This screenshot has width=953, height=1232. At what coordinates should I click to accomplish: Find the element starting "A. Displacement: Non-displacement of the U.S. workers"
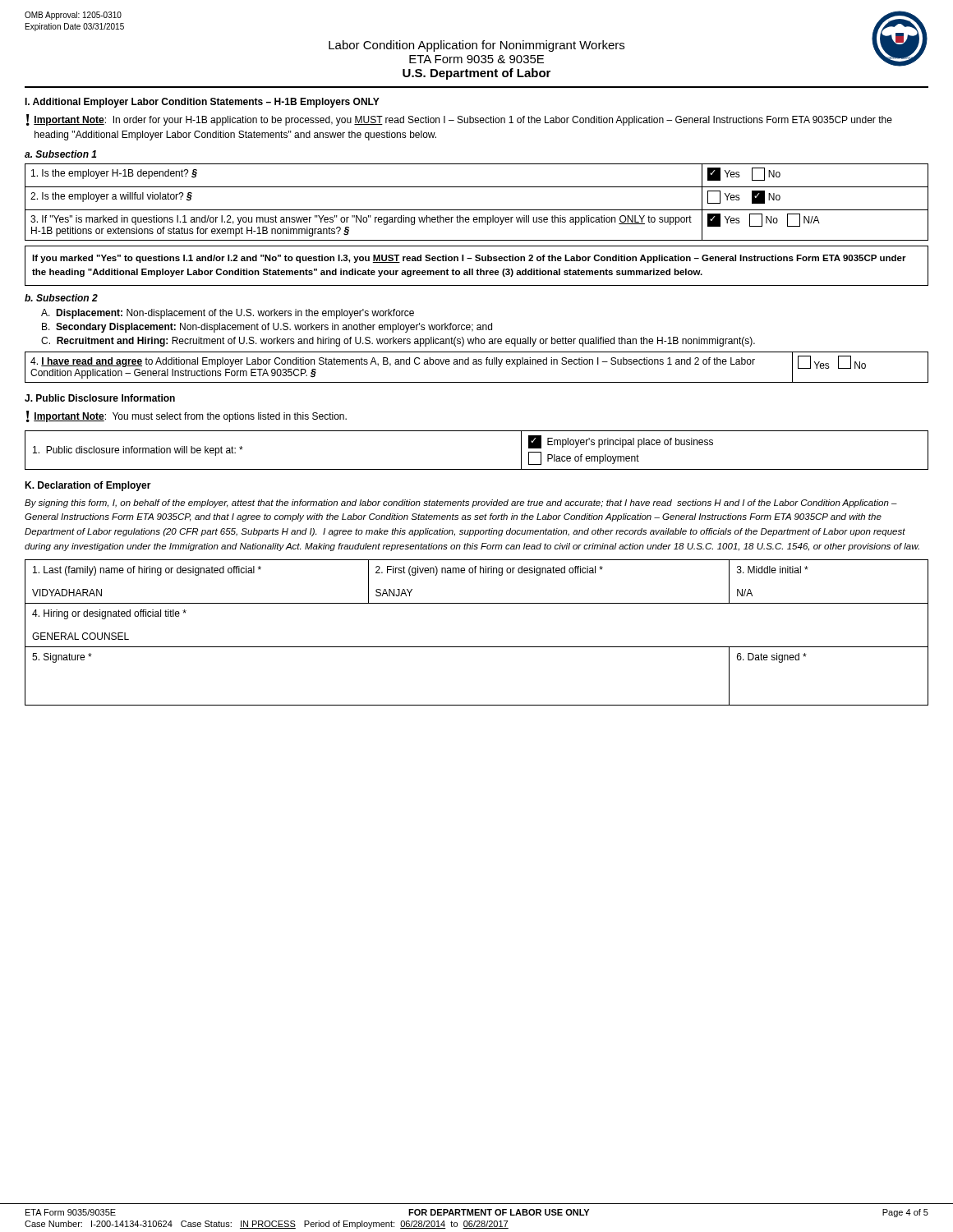point(228,312)
